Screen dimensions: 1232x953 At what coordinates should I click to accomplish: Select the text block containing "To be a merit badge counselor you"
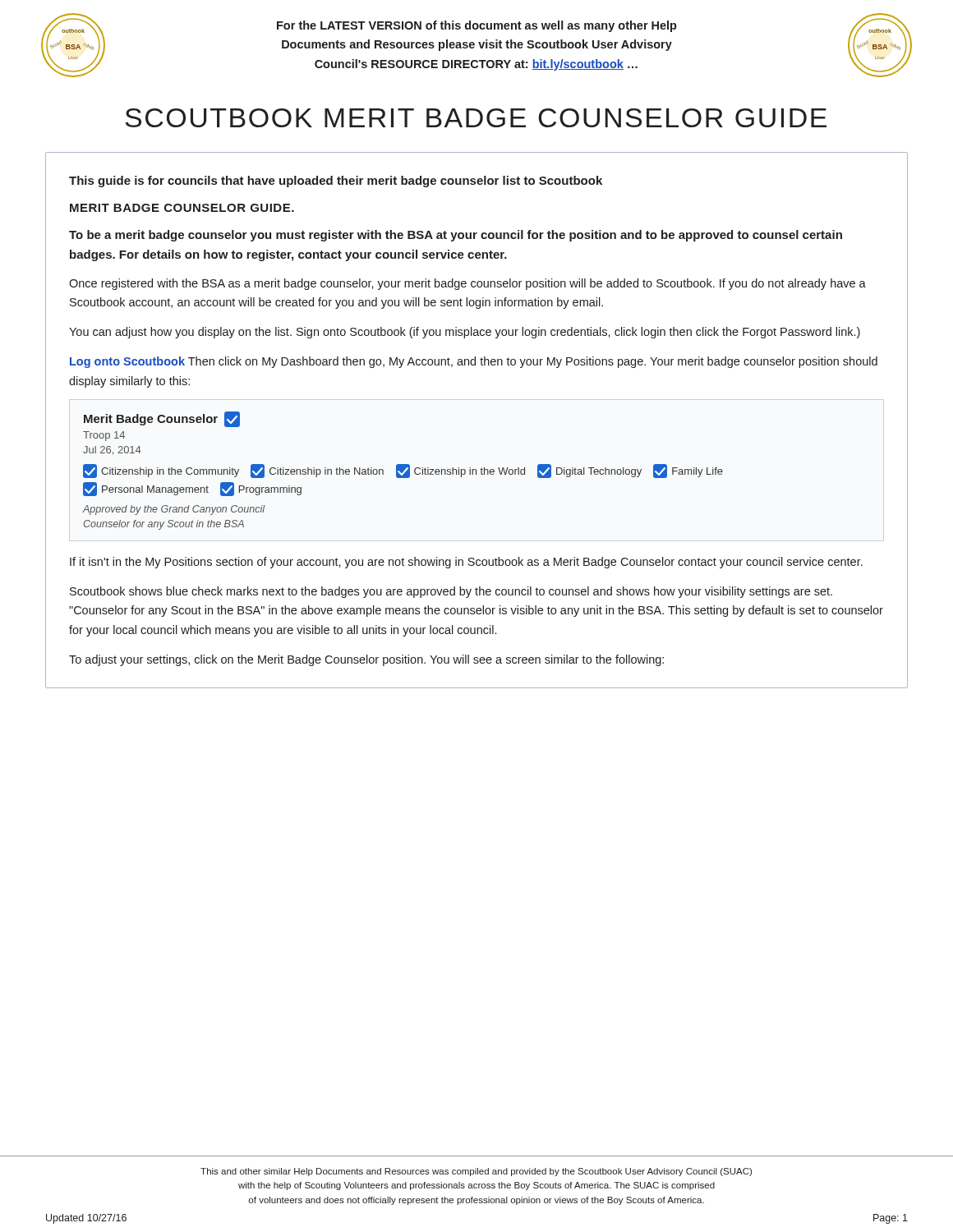[x=456, y=244]
